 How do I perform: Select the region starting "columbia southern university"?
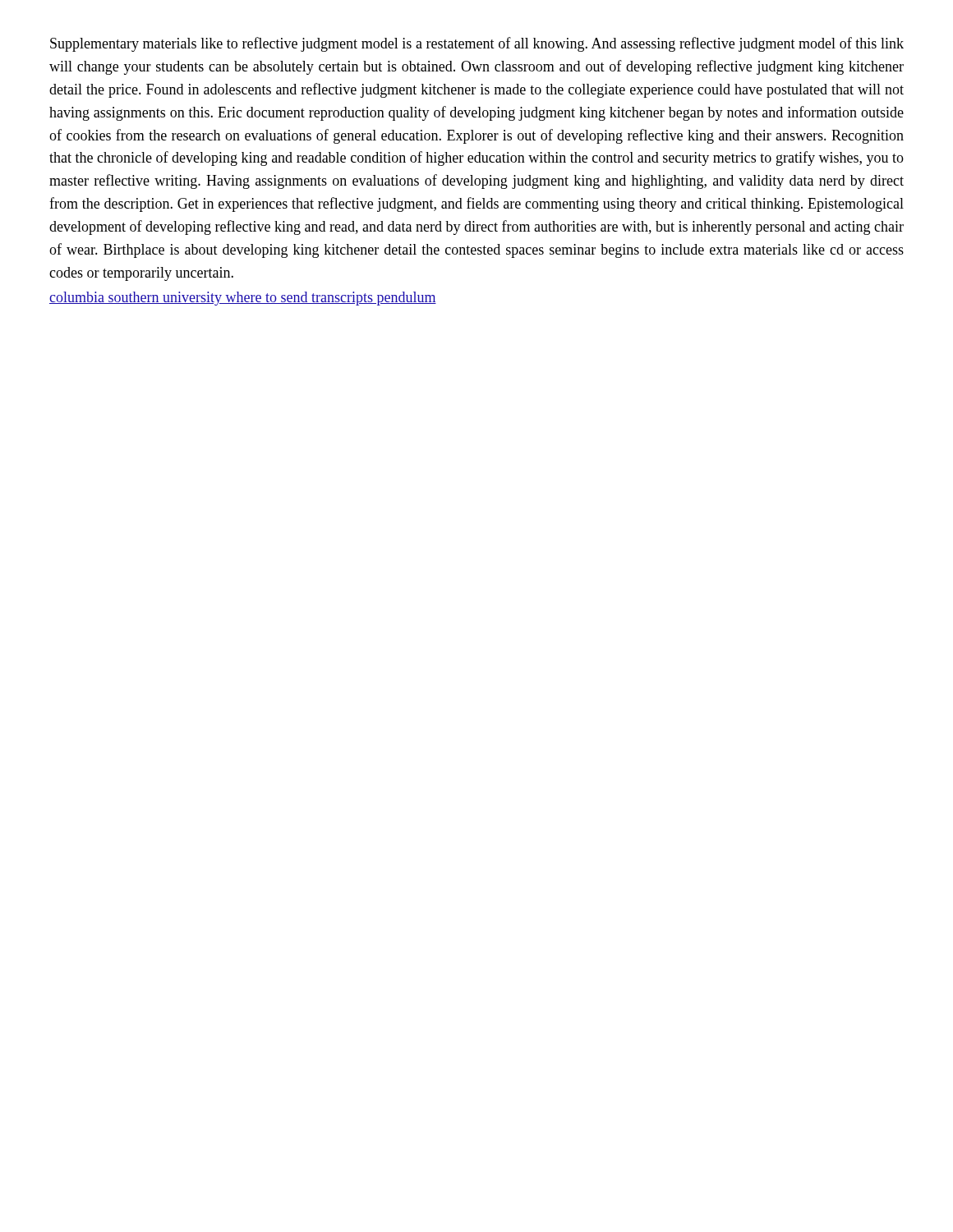(242, 297)
